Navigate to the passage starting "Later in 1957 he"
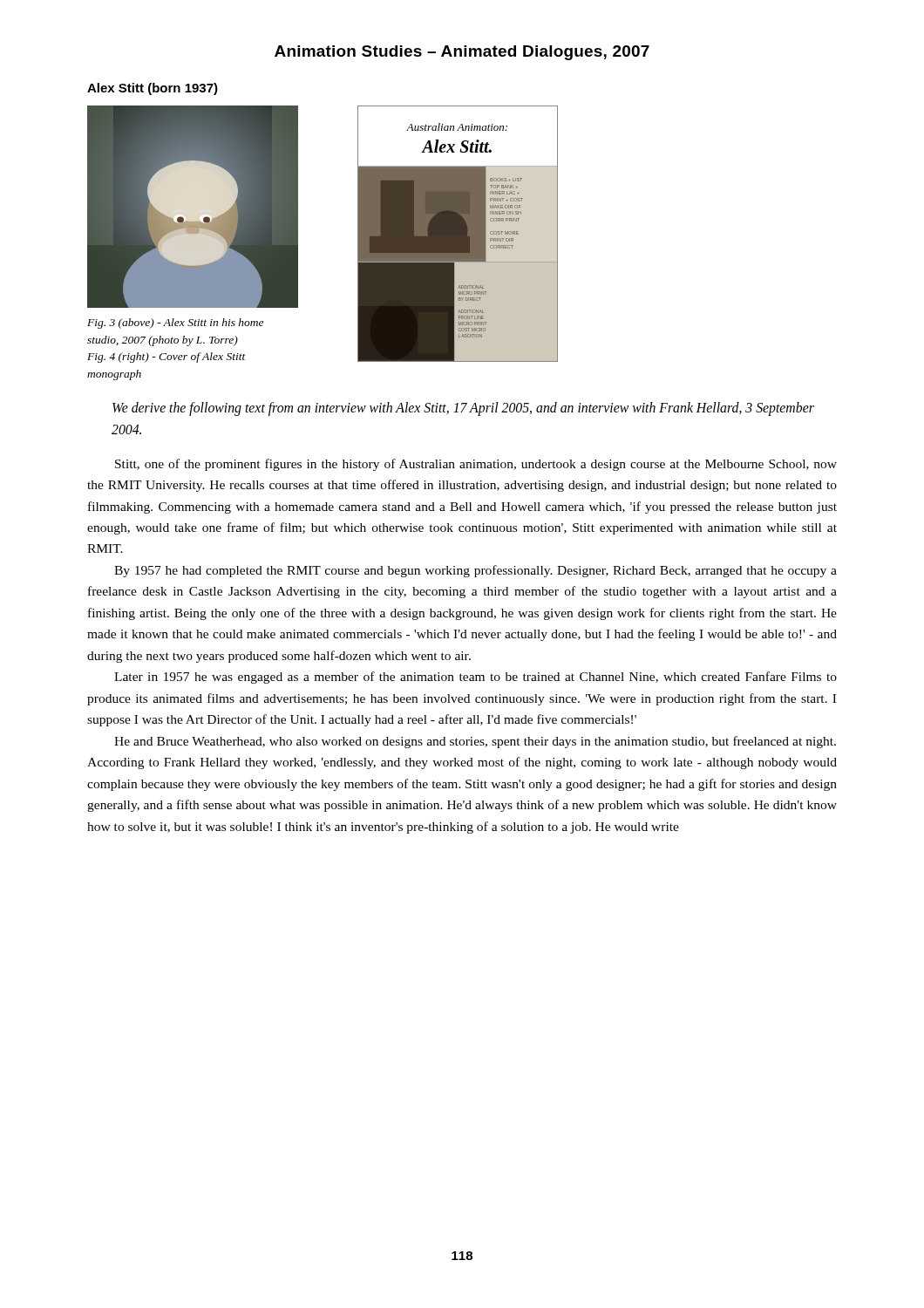The width and height of the screenshot is (924, 1308). (x=462, y=698)
